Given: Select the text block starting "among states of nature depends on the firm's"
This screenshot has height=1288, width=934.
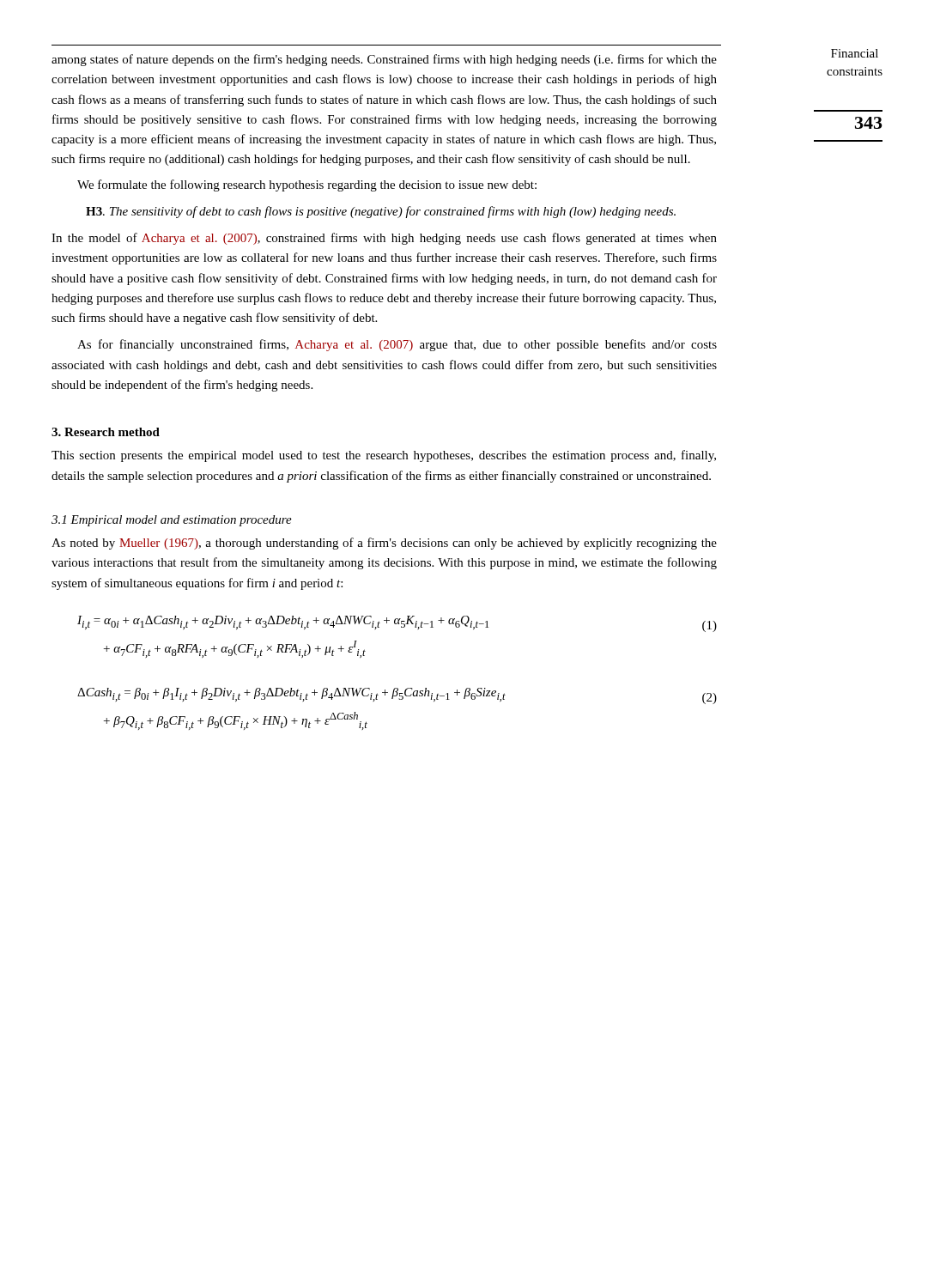Looking at the screenshot, I should (384, 109).
